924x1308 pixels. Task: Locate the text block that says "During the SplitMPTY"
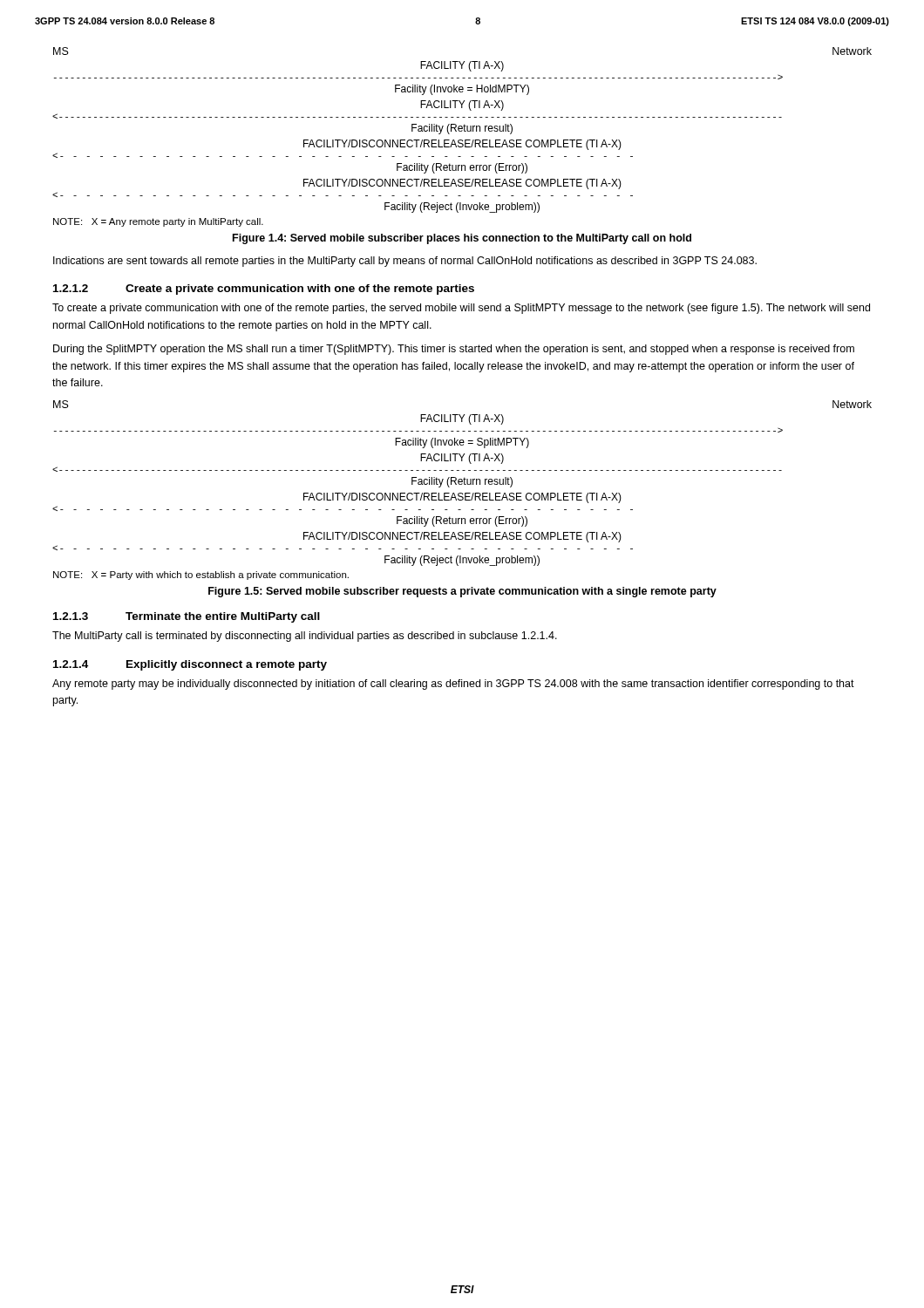454,366
